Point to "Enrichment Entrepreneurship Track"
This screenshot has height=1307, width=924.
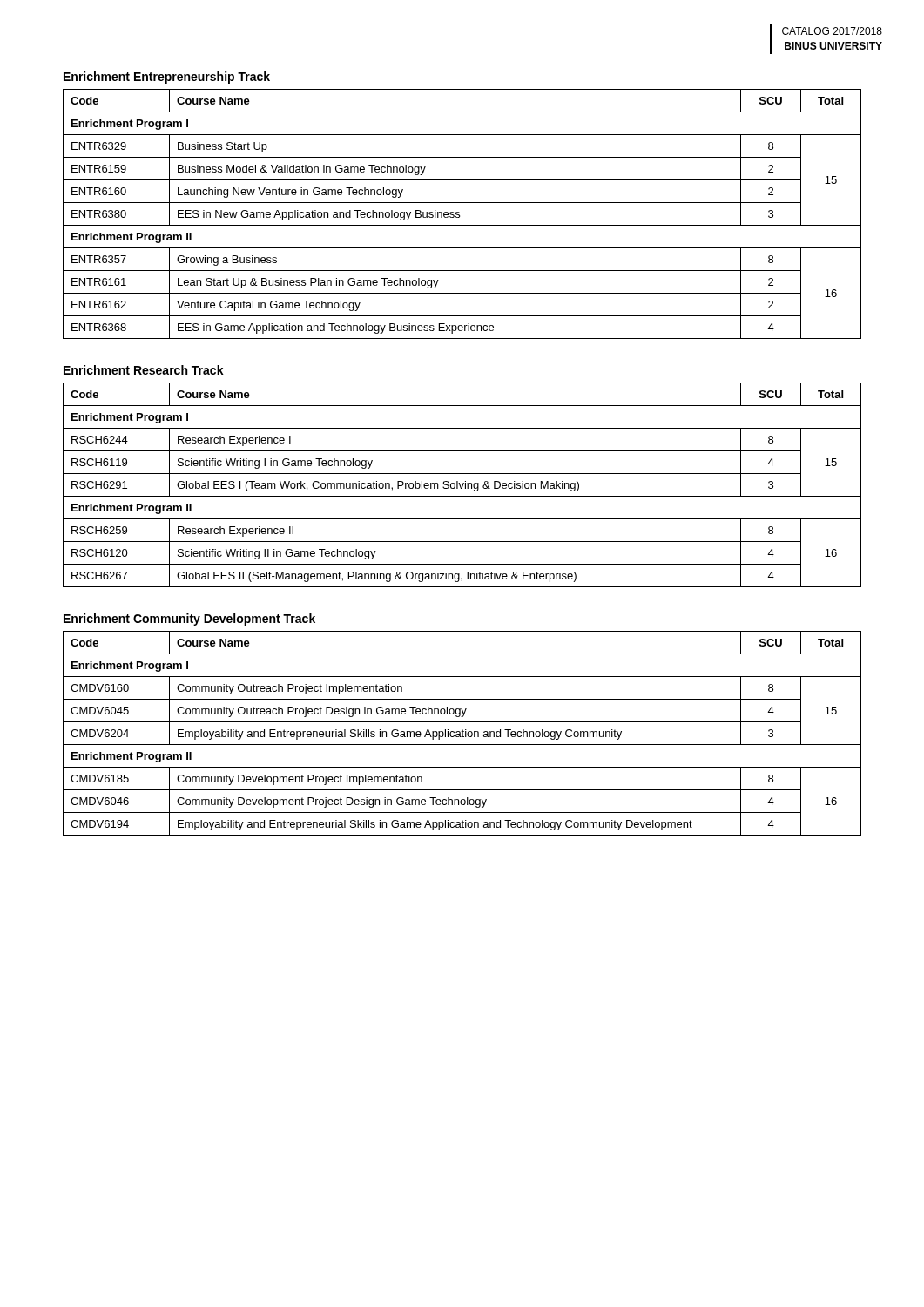tap(166, 77)
